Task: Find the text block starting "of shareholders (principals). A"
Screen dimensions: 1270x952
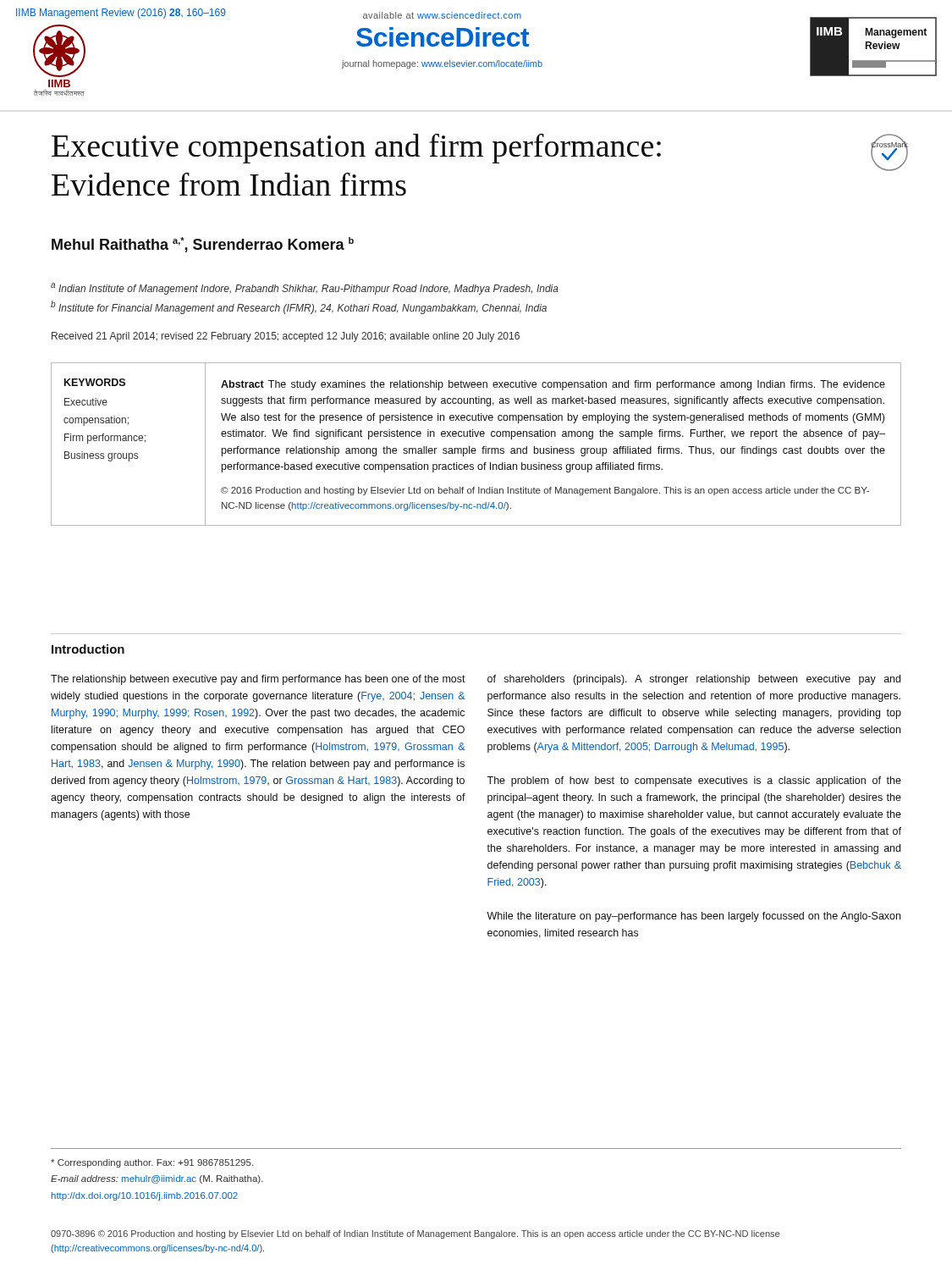Action: click(x=694, y=806)
